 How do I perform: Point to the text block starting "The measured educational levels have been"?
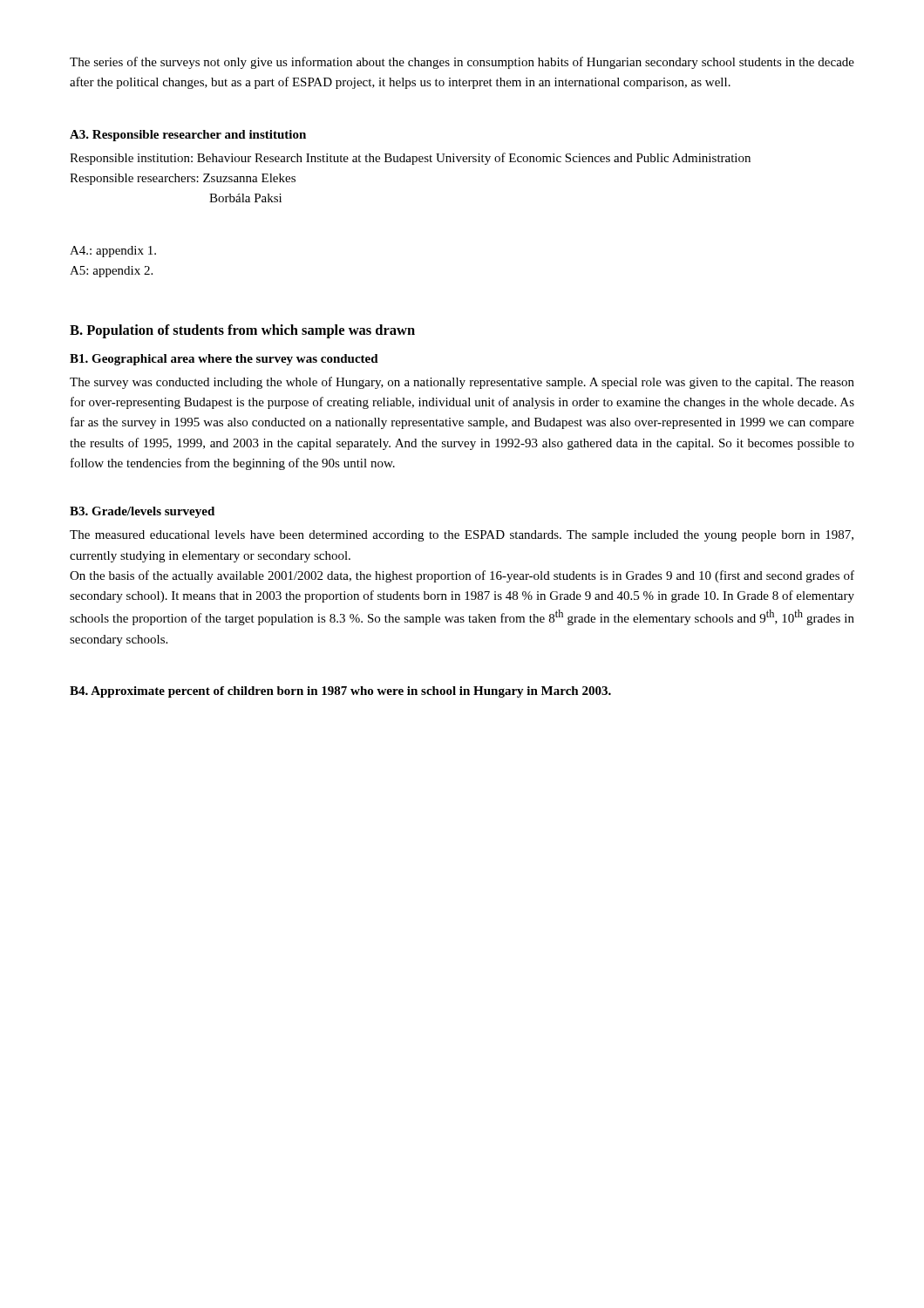pyautogui.click(x=462, y=587)
